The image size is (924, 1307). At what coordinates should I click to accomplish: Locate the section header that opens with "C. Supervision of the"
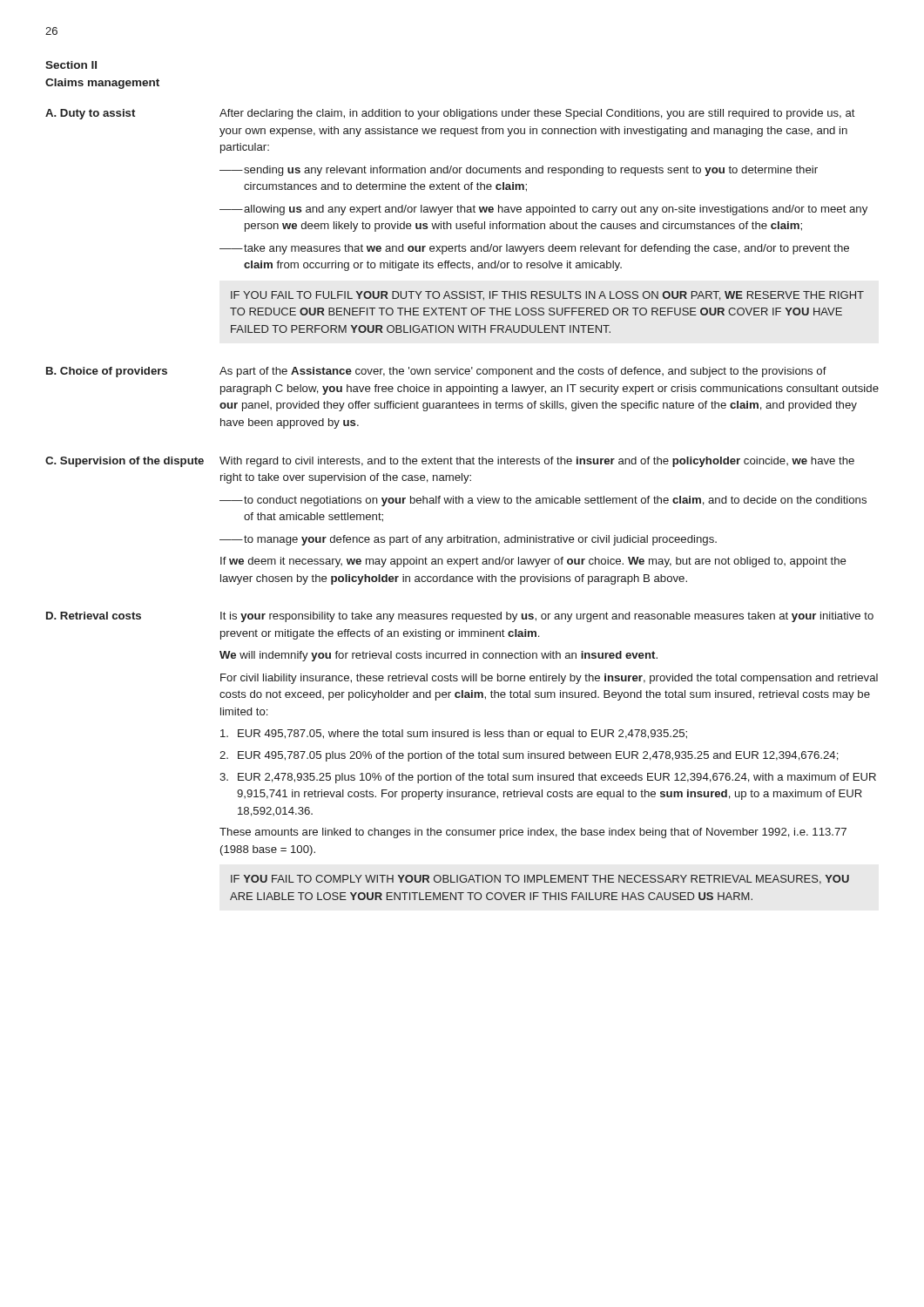tap(125, 460)
